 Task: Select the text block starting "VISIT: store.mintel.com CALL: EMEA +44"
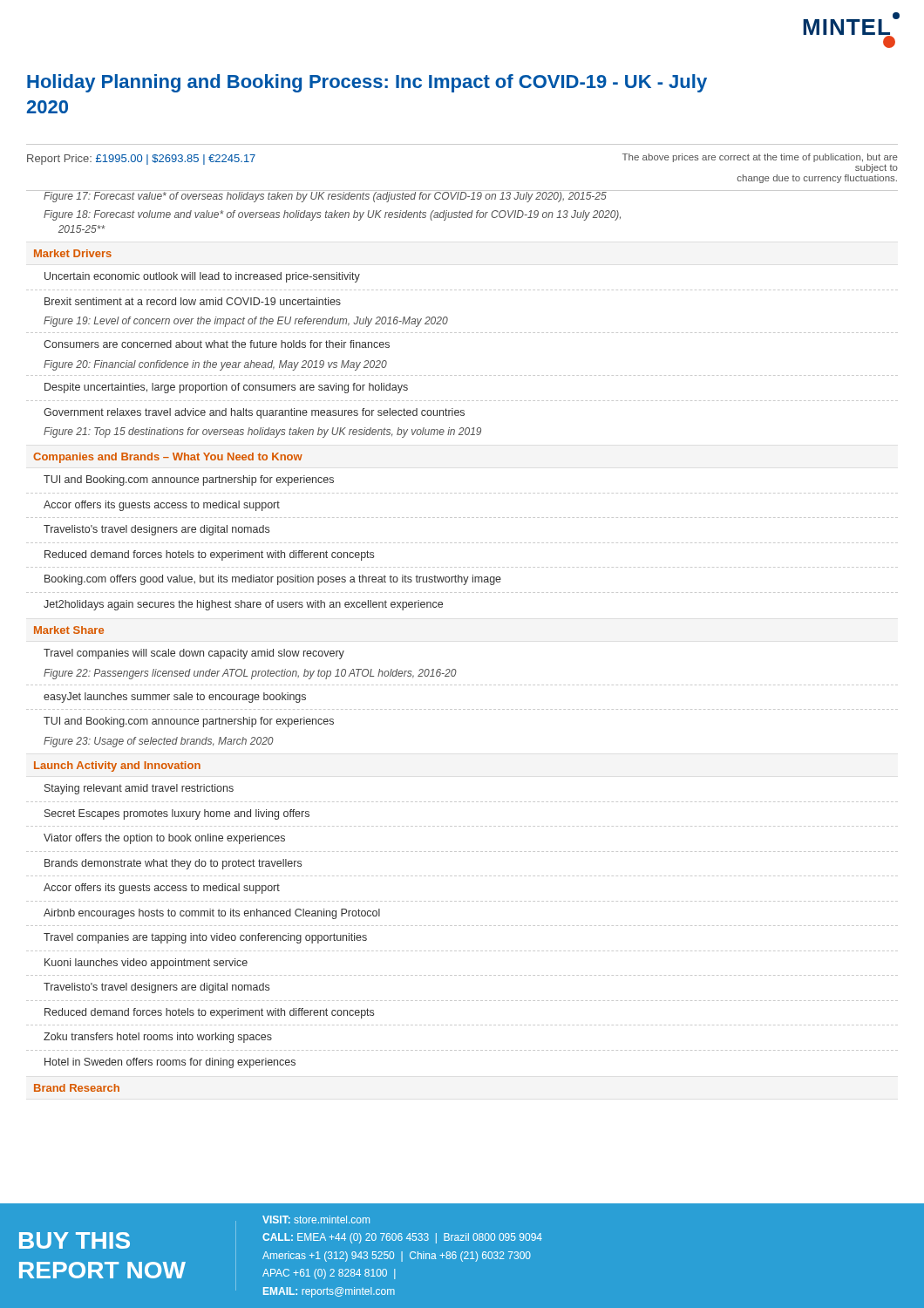click(x=402, y=1255)
